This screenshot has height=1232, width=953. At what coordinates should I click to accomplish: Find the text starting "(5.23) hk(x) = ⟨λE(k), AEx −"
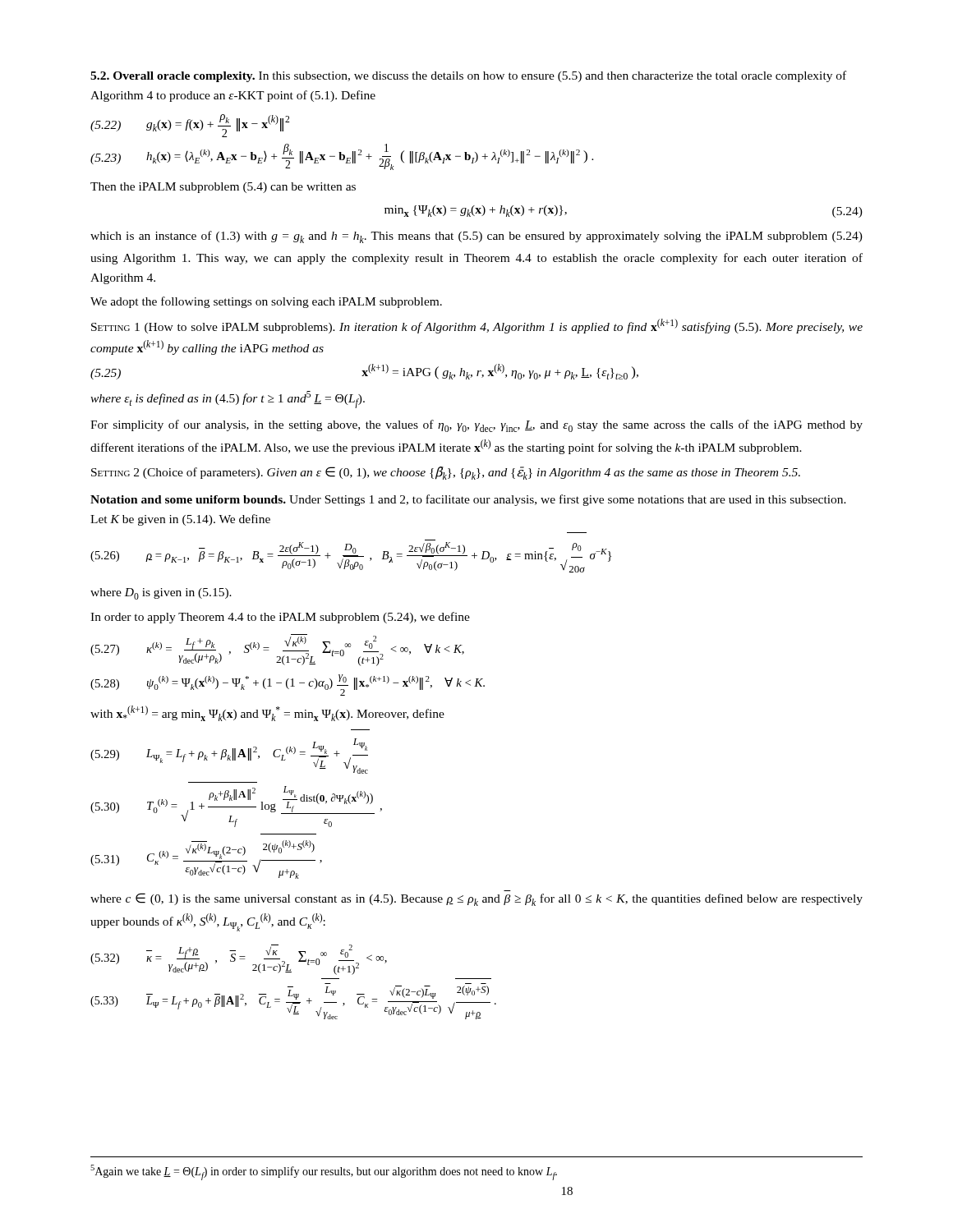pos(342,157)
